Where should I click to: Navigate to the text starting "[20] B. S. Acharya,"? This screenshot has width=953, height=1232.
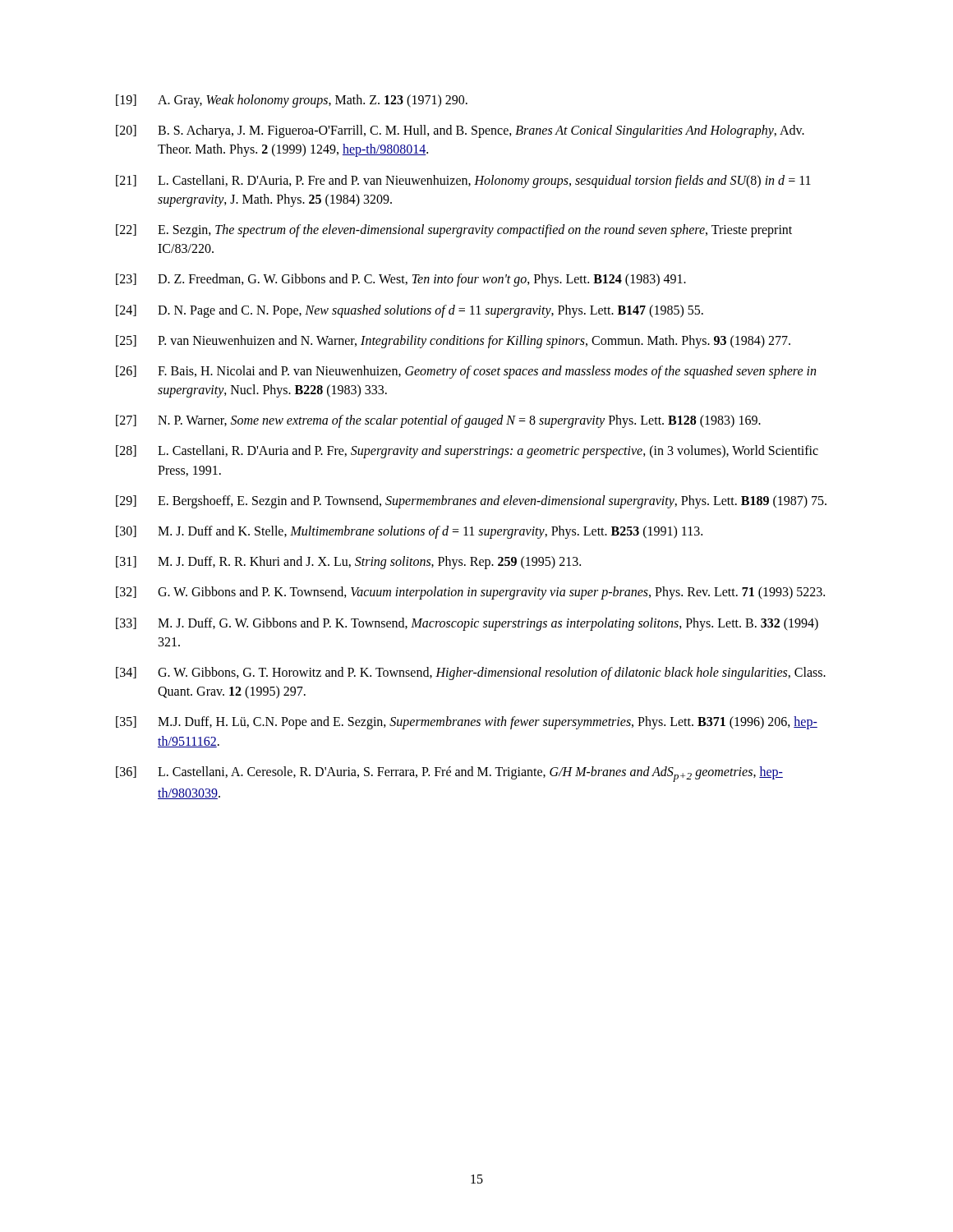click(476, 140)
